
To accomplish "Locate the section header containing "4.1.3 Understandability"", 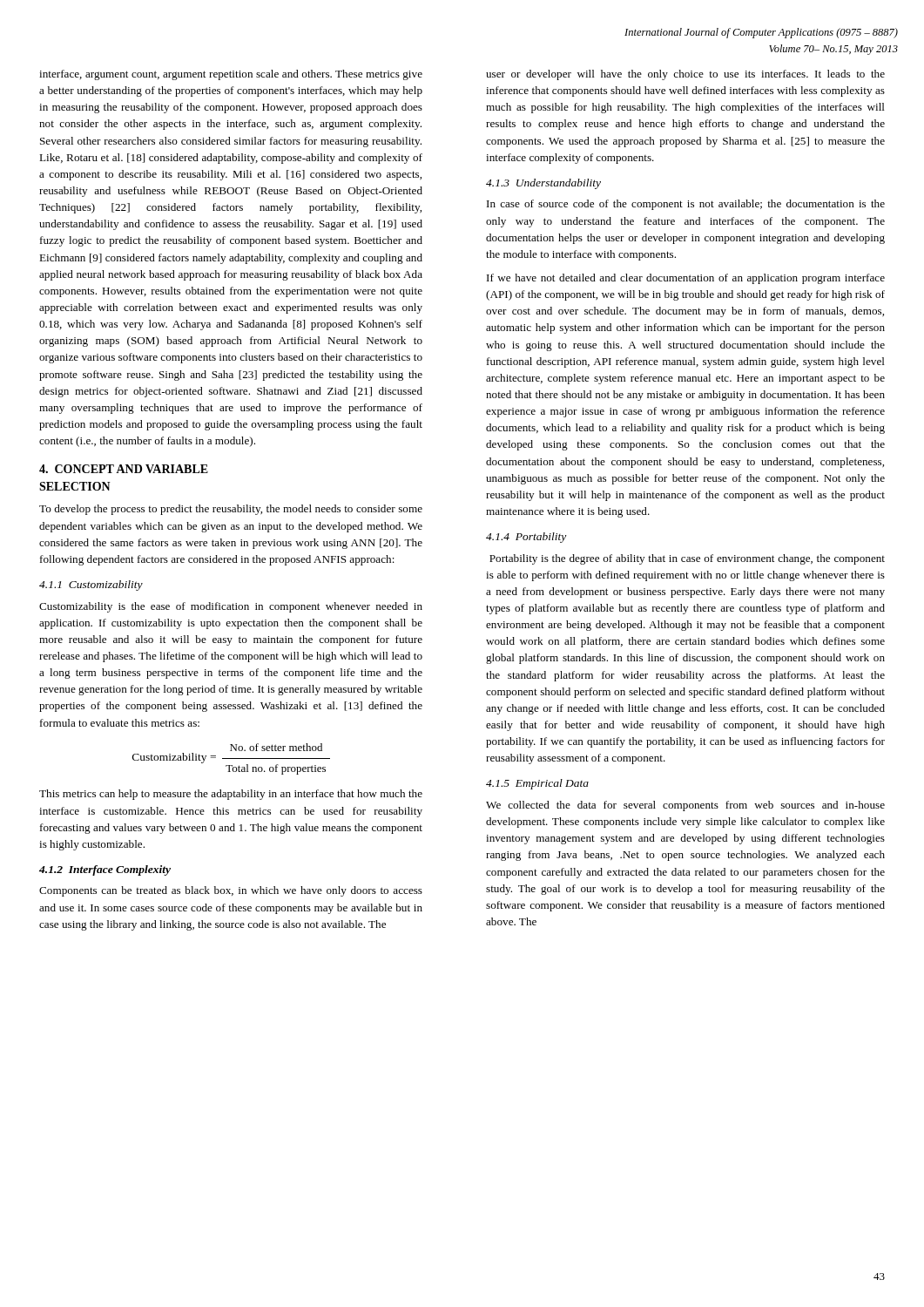I will click(543, 182).
